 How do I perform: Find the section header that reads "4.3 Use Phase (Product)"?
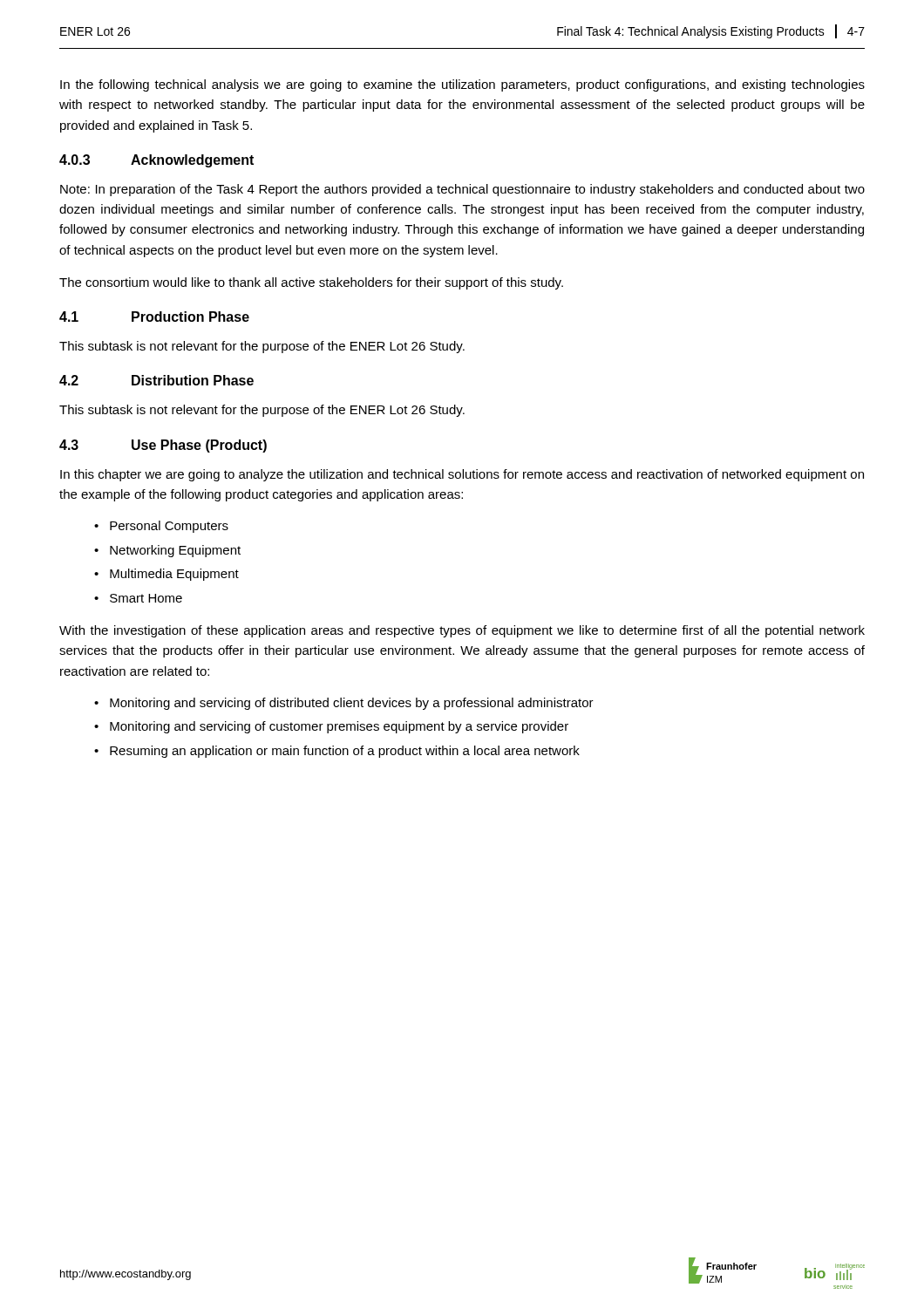click(x=163, y=445)
